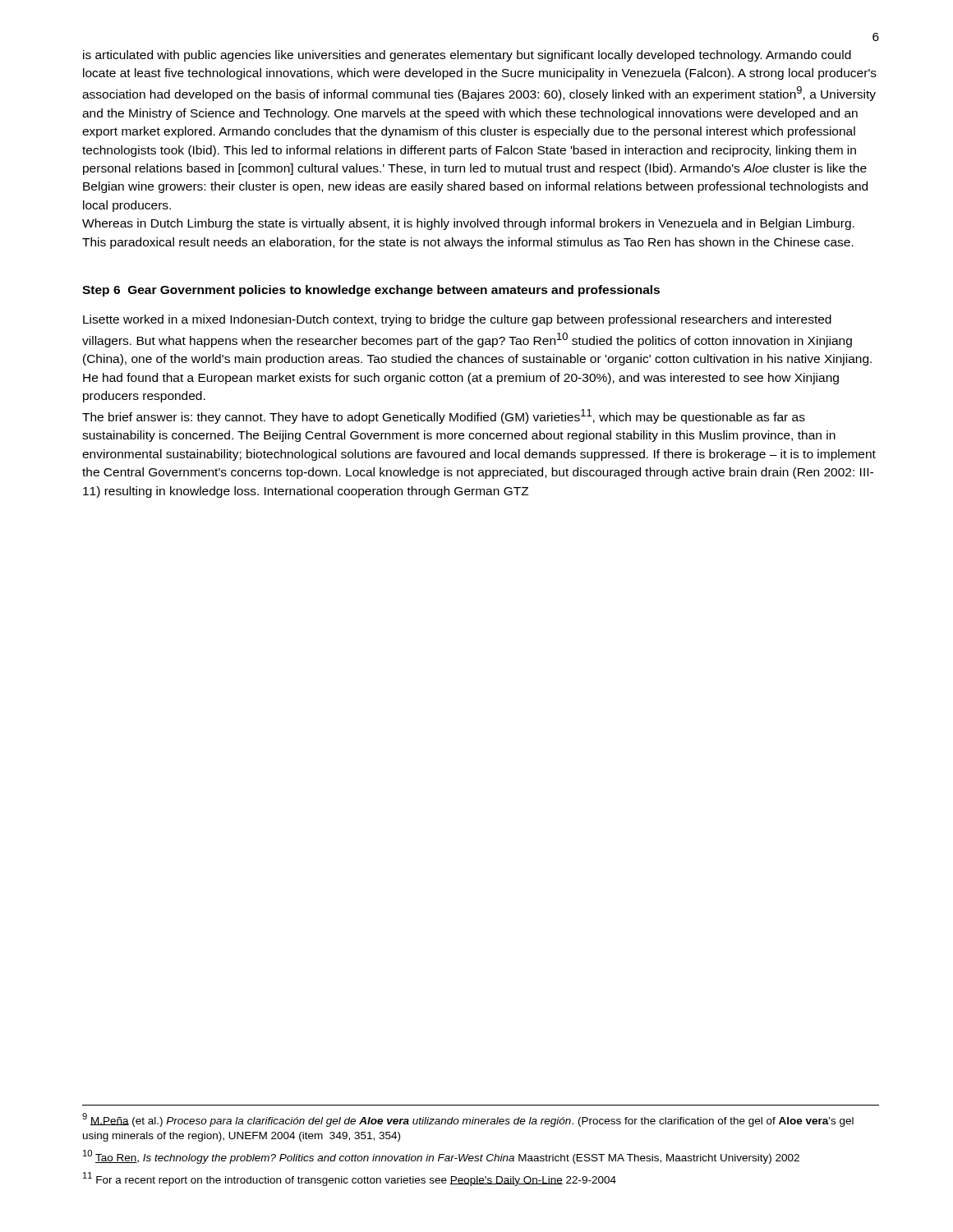
Task: Locate the footnote containing "10 Tao Ren, Is technology the problem? Politics"
Action: click(x=441, y=1156)
